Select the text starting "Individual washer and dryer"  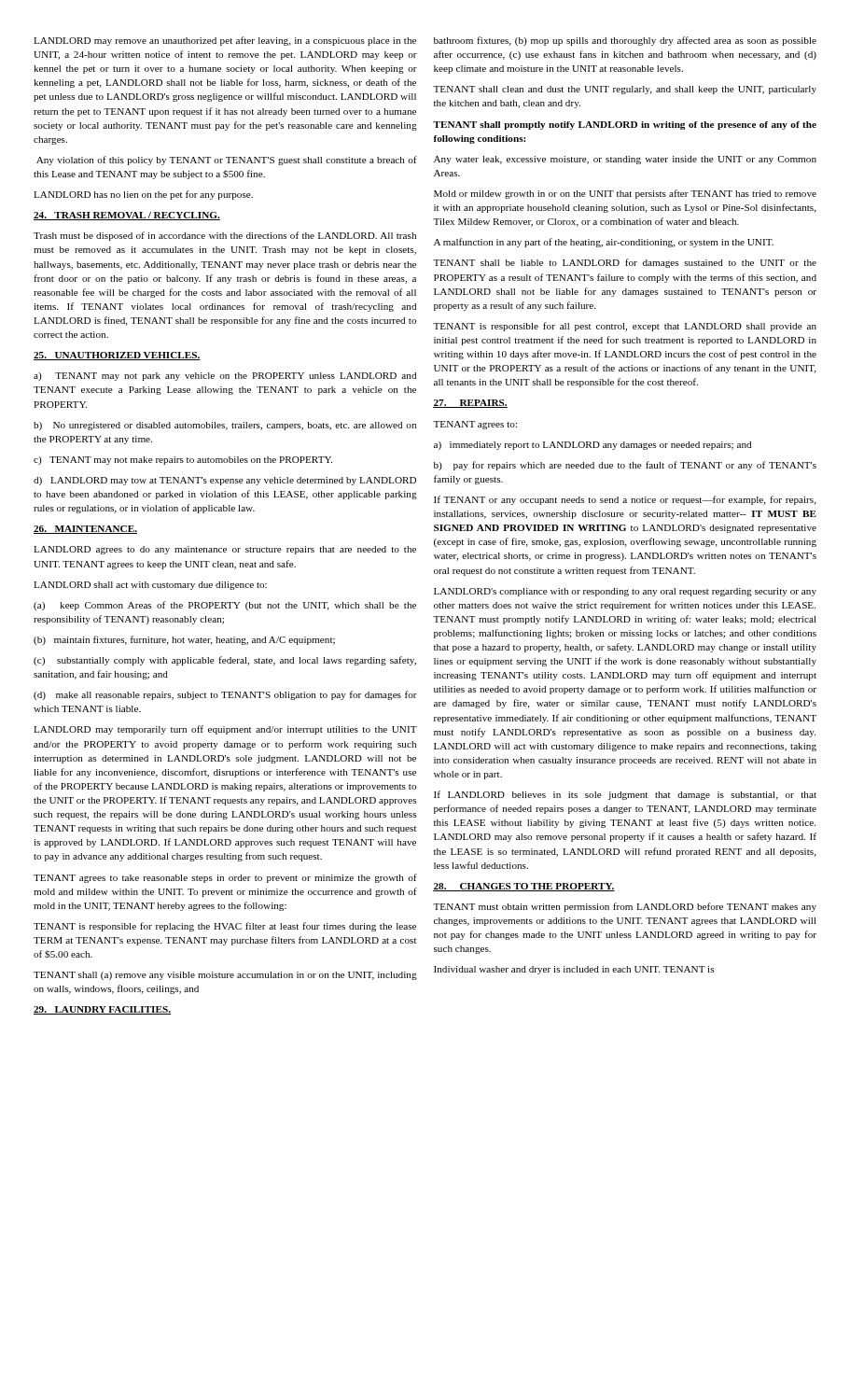tap(625, 970)
